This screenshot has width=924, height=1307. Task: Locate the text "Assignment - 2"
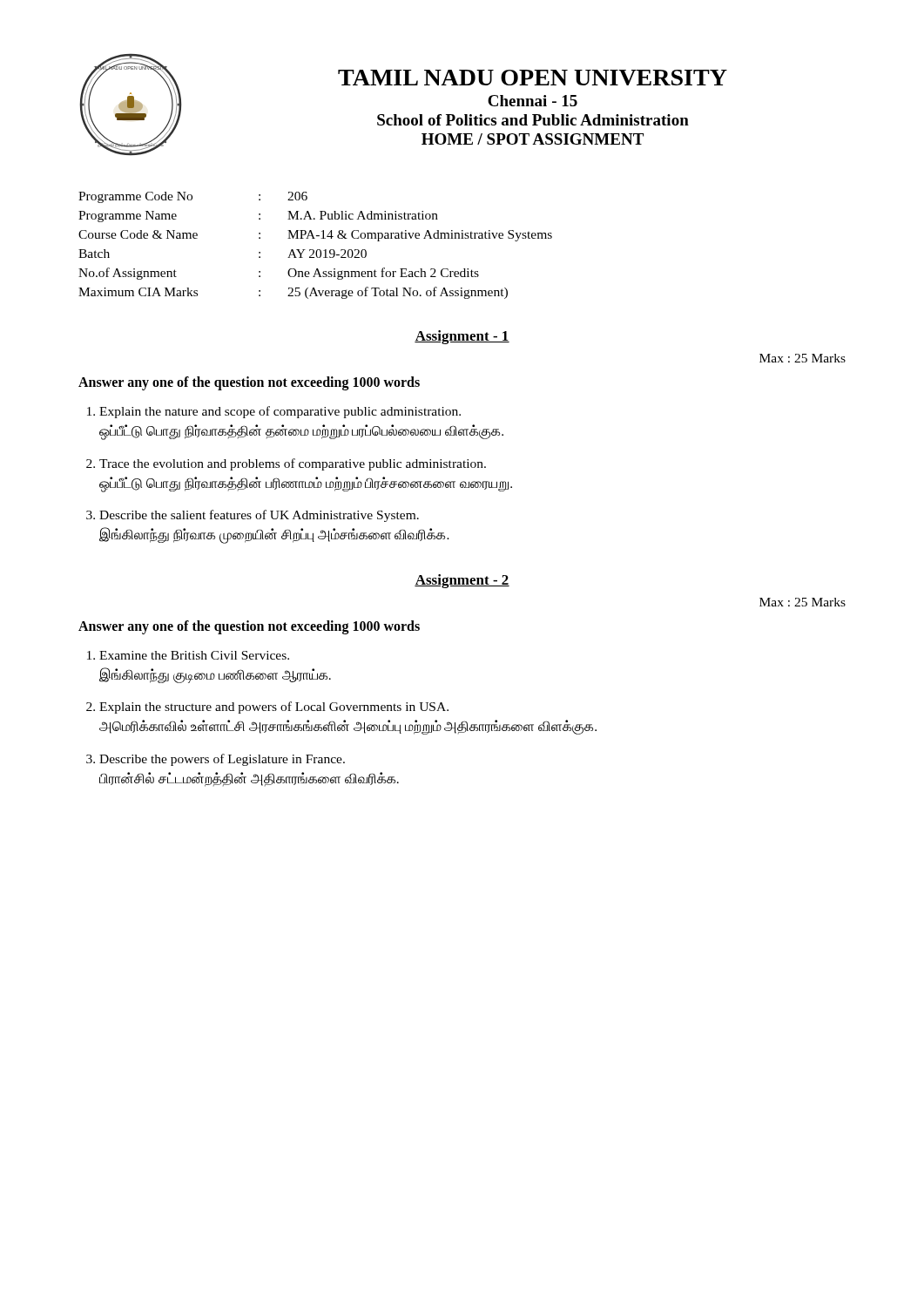click(462, 579)
